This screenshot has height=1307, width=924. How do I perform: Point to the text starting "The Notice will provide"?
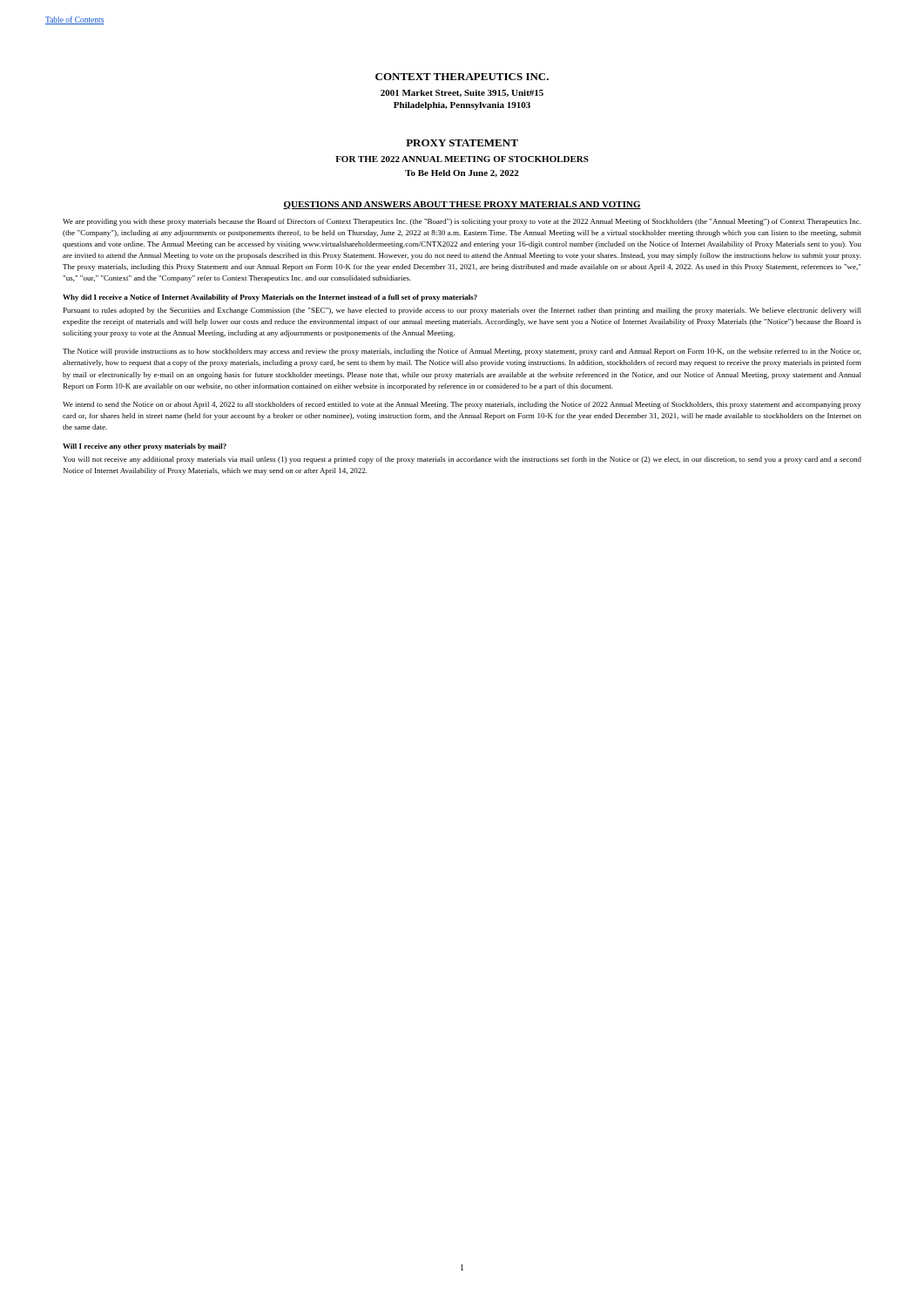(x=462, y=369)
